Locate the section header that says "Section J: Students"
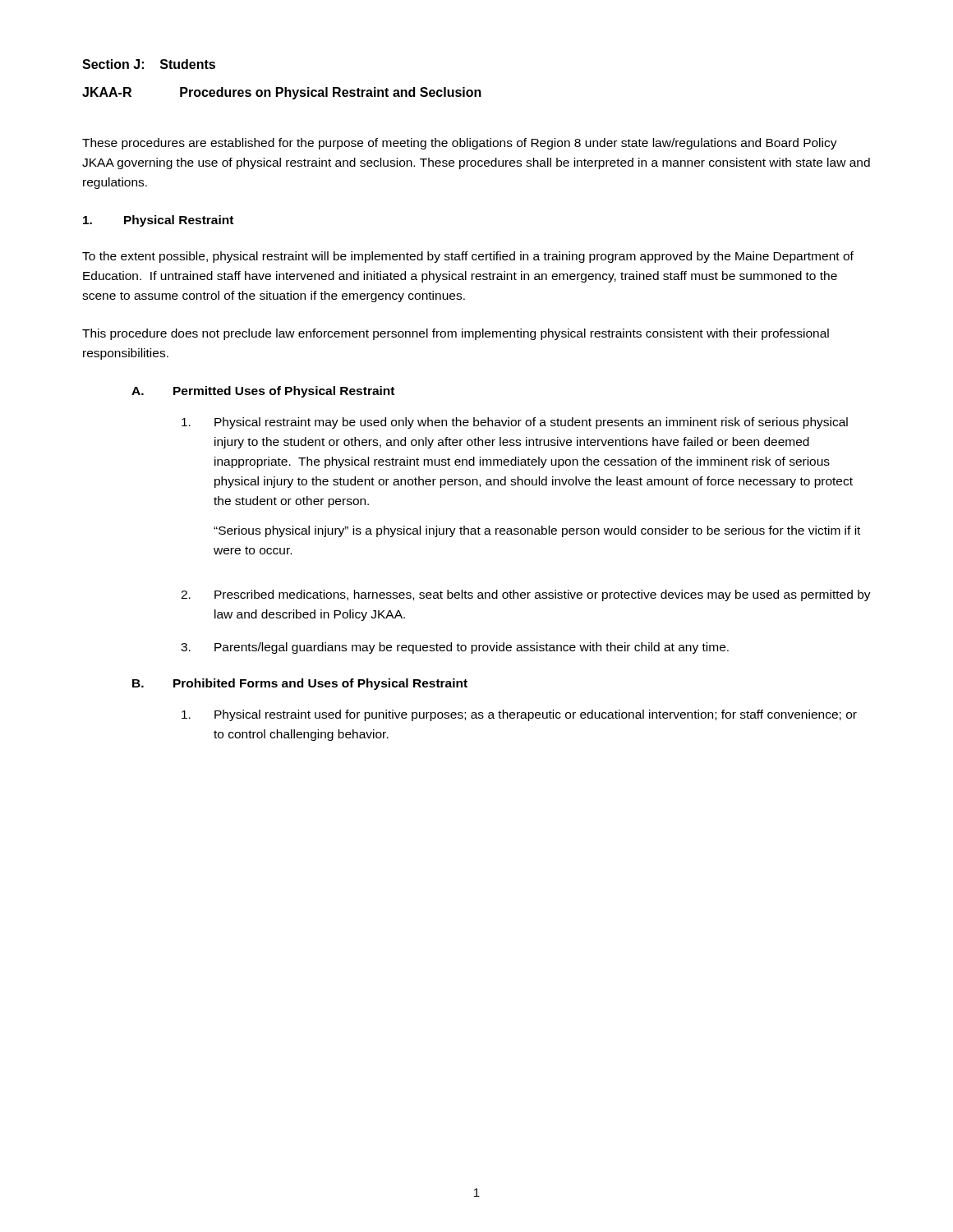This screenshot has width=953, height=1232. (149, 64)
